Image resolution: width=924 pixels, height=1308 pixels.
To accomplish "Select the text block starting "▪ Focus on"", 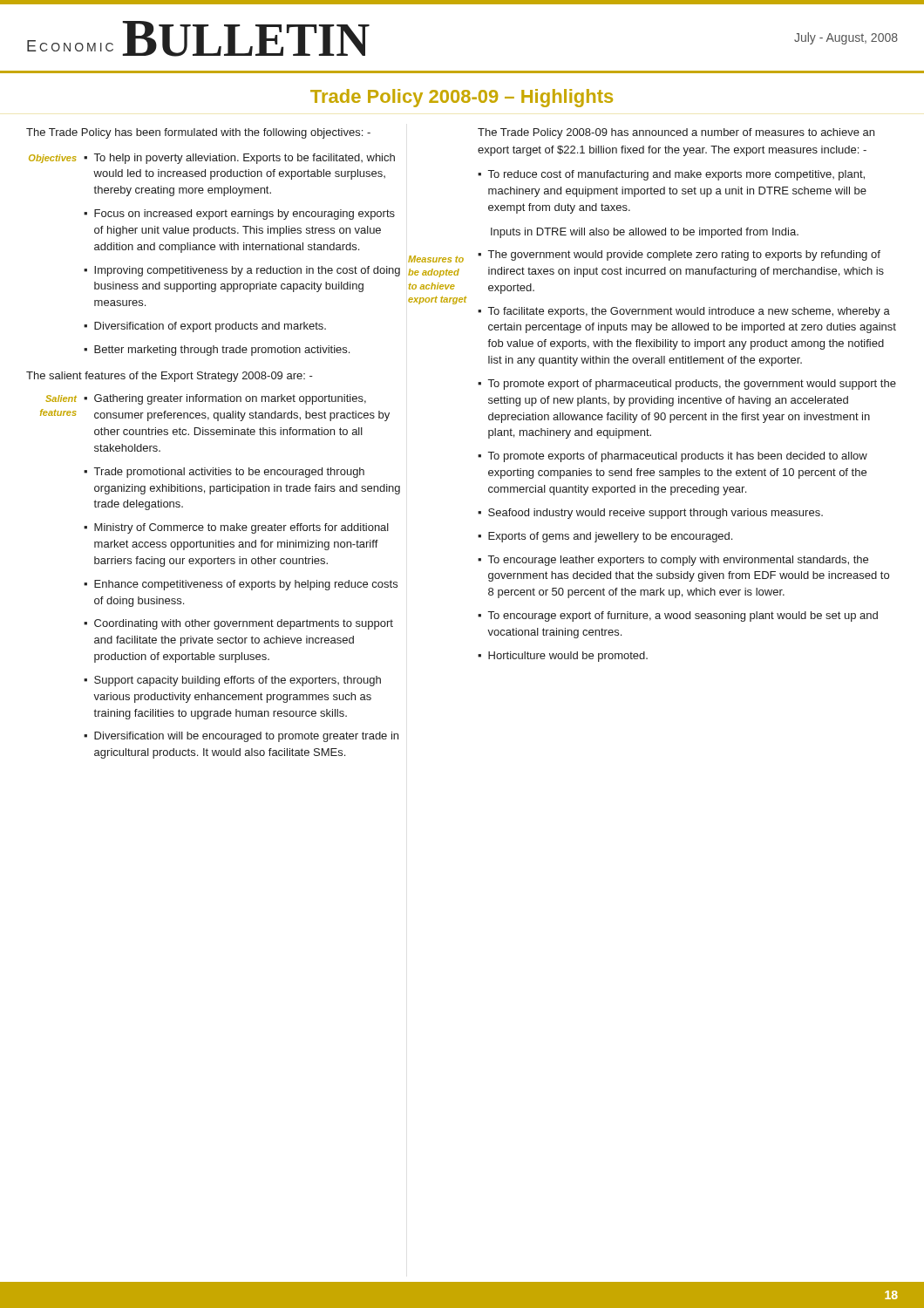I will tap(242, 230).
